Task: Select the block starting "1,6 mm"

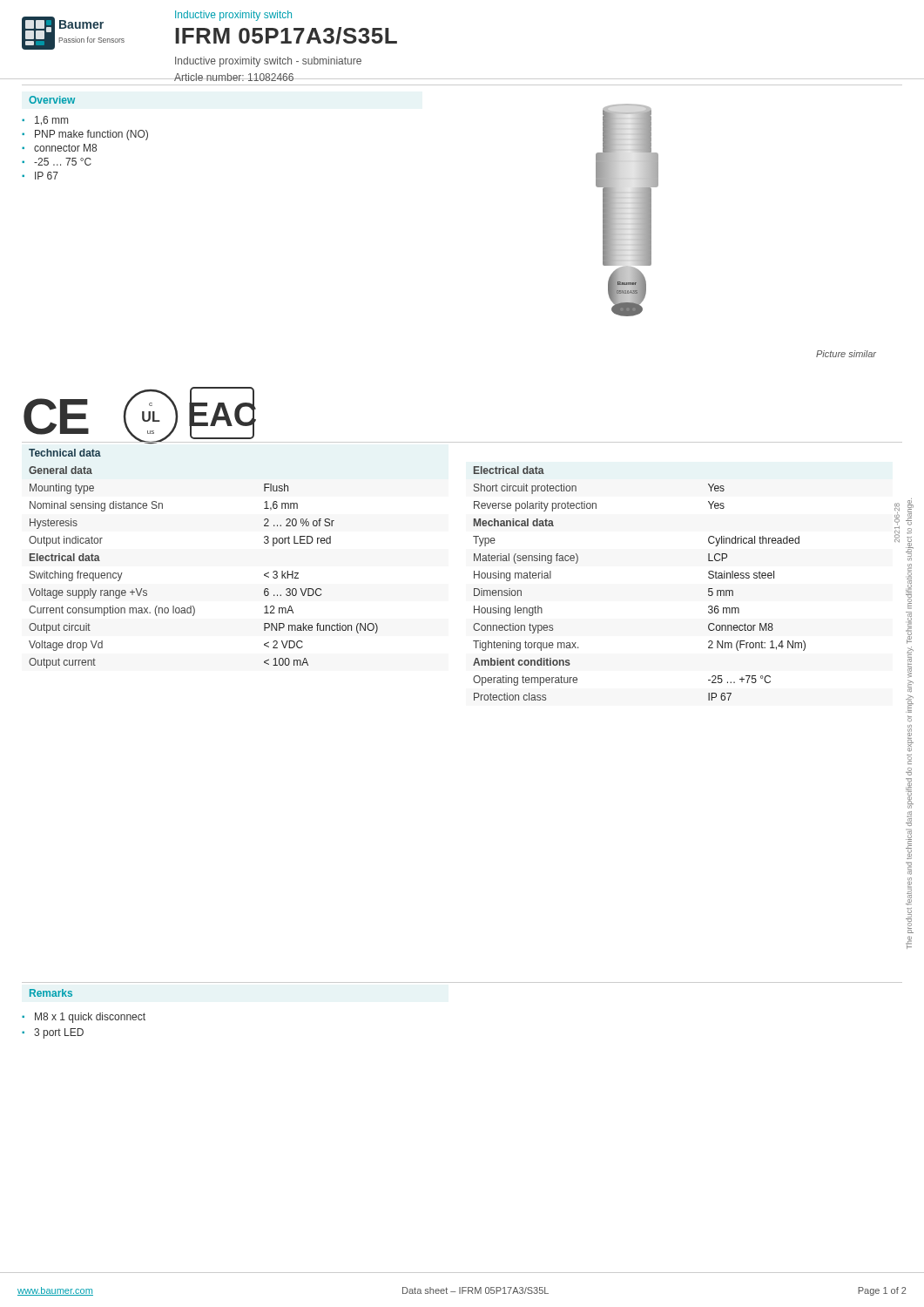Action: pos(51,120)
